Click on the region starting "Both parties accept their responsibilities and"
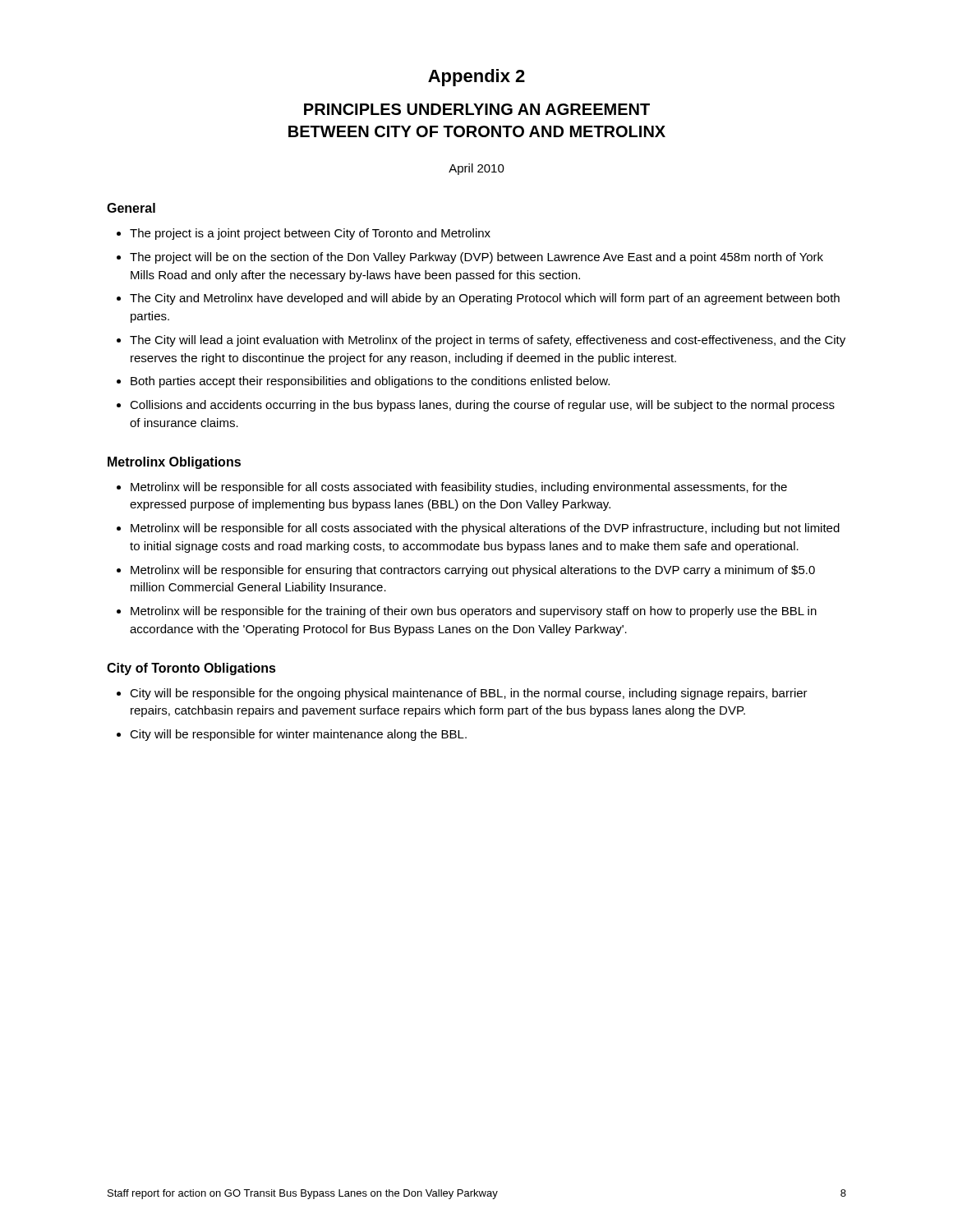Screen dimensions: 1232x953 370,381
